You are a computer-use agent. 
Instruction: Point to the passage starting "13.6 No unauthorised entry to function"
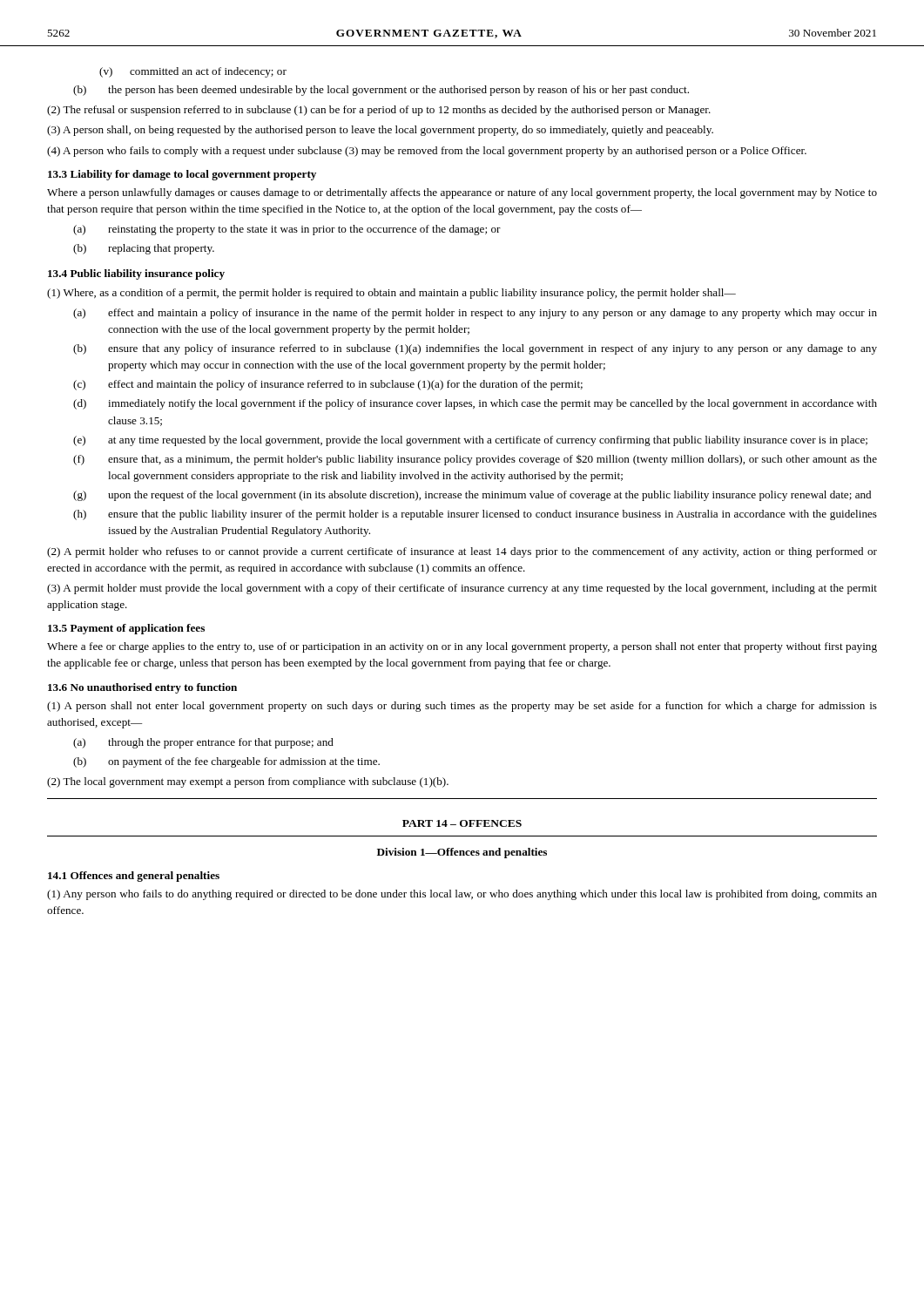pyautogui.click(x=142, y=687)
